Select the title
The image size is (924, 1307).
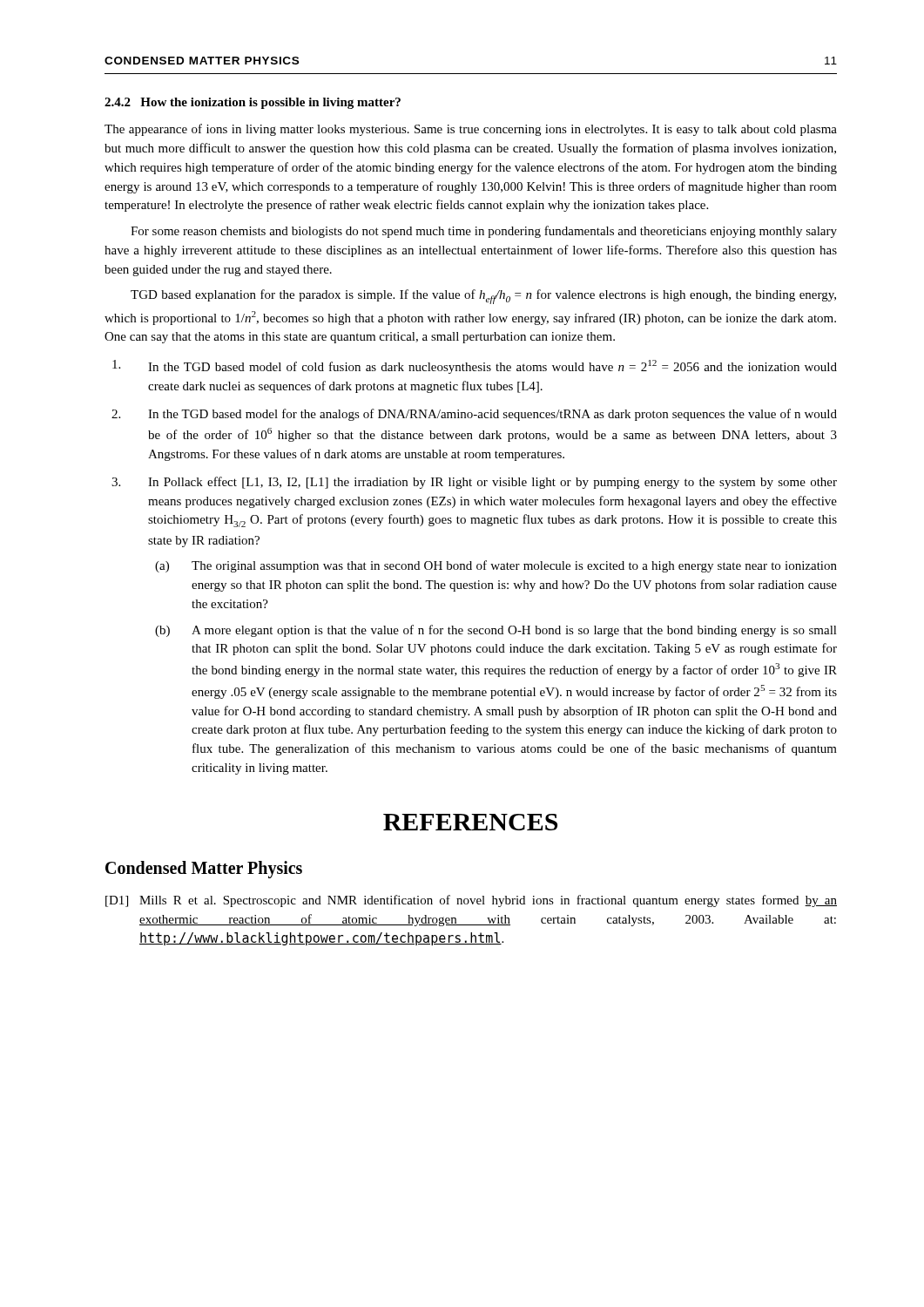[471, 821]
